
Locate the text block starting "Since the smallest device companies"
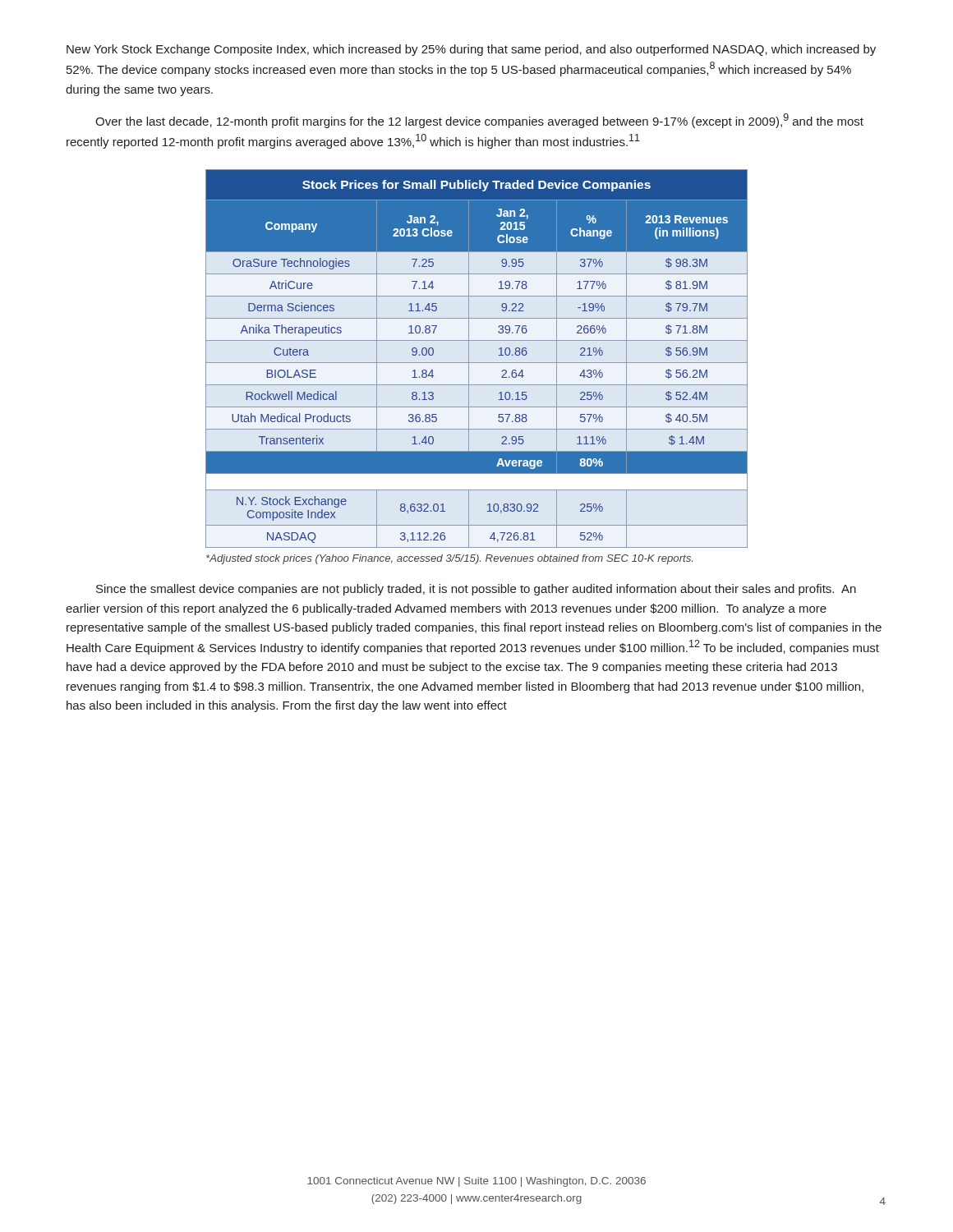coord(474,647)
